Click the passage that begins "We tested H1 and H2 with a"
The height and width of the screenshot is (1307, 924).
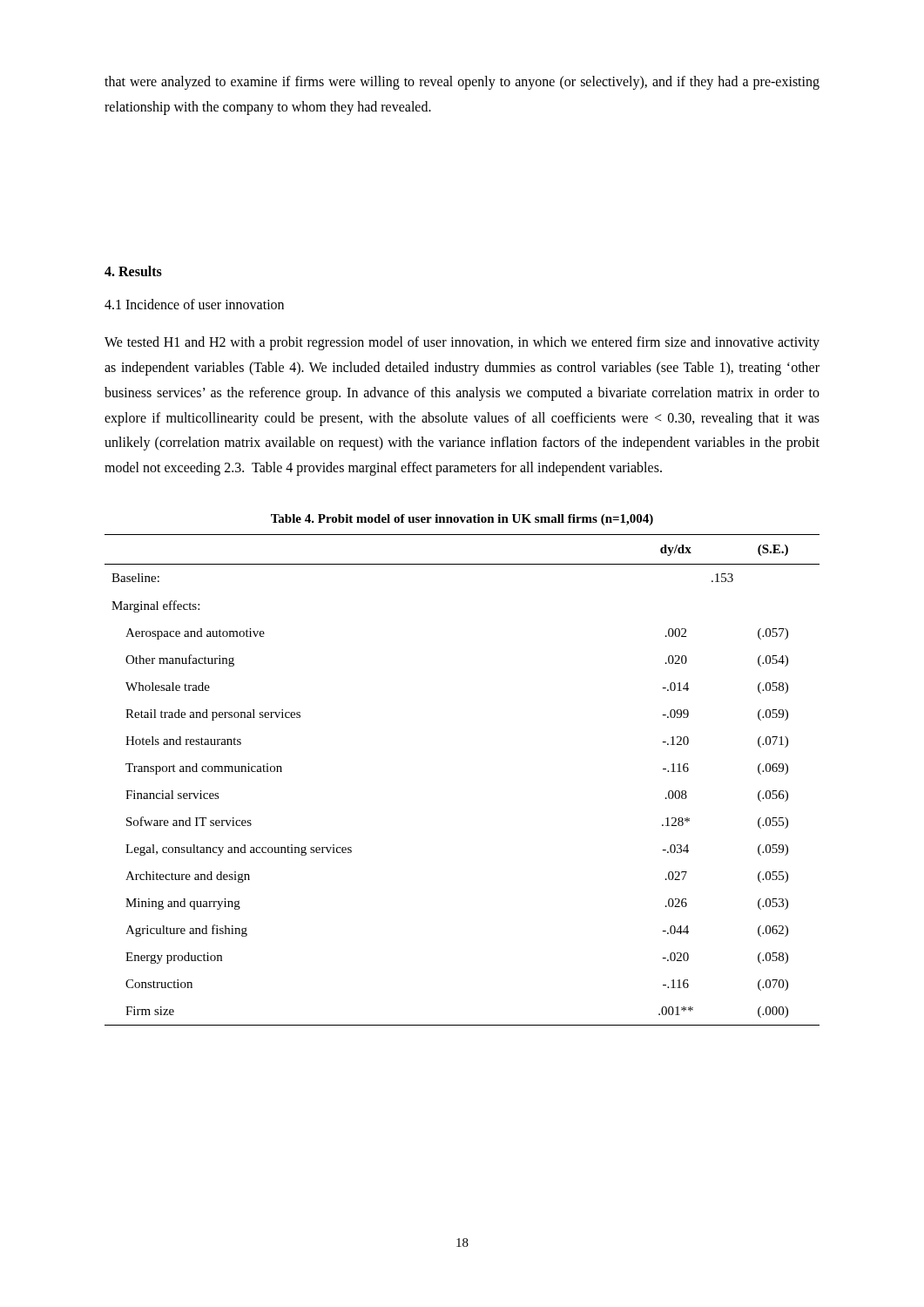click(x=462, y=405)
